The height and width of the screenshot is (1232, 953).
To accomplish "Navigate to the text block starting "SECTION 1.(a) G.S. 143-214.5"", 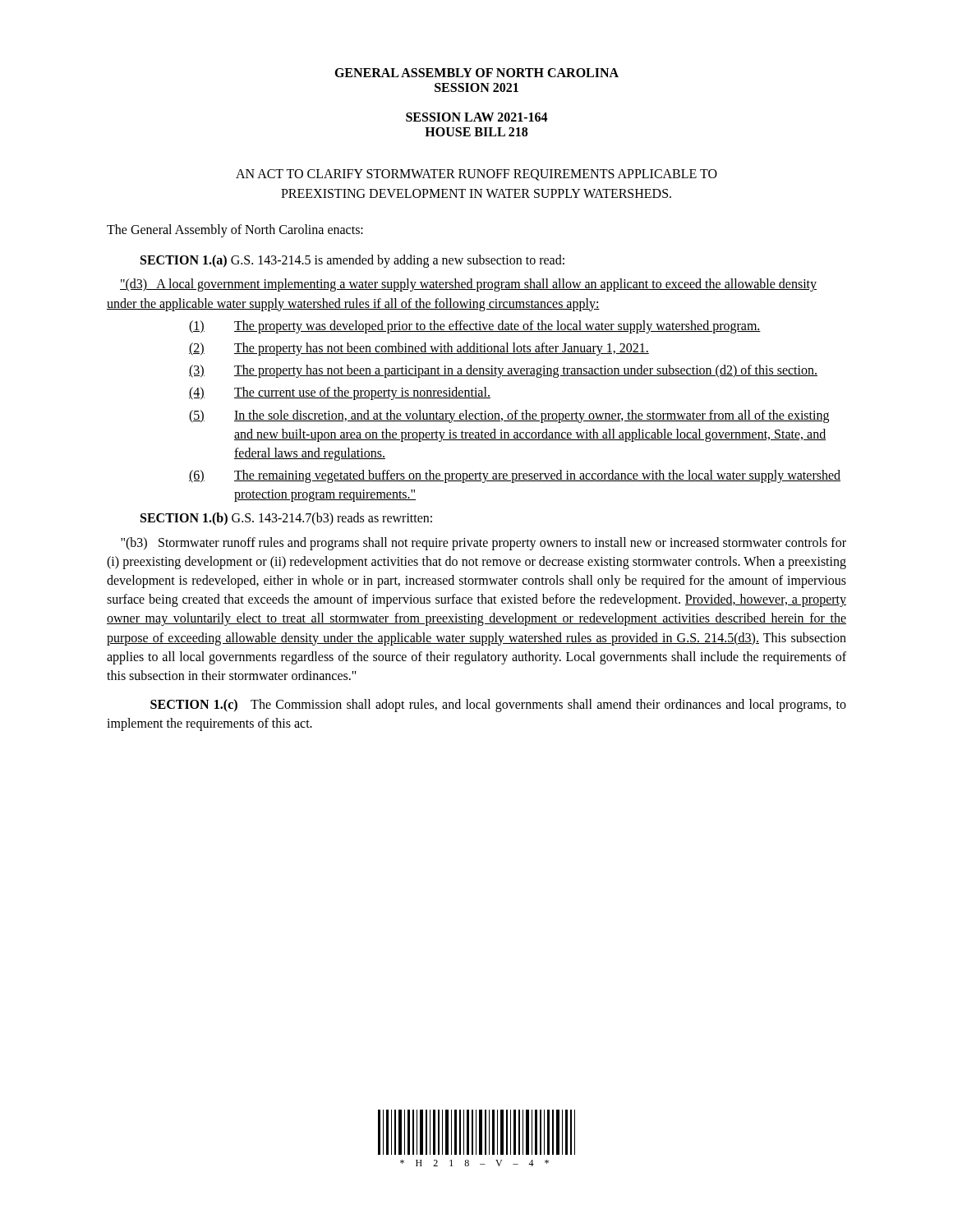I will (x=336, y=260).
